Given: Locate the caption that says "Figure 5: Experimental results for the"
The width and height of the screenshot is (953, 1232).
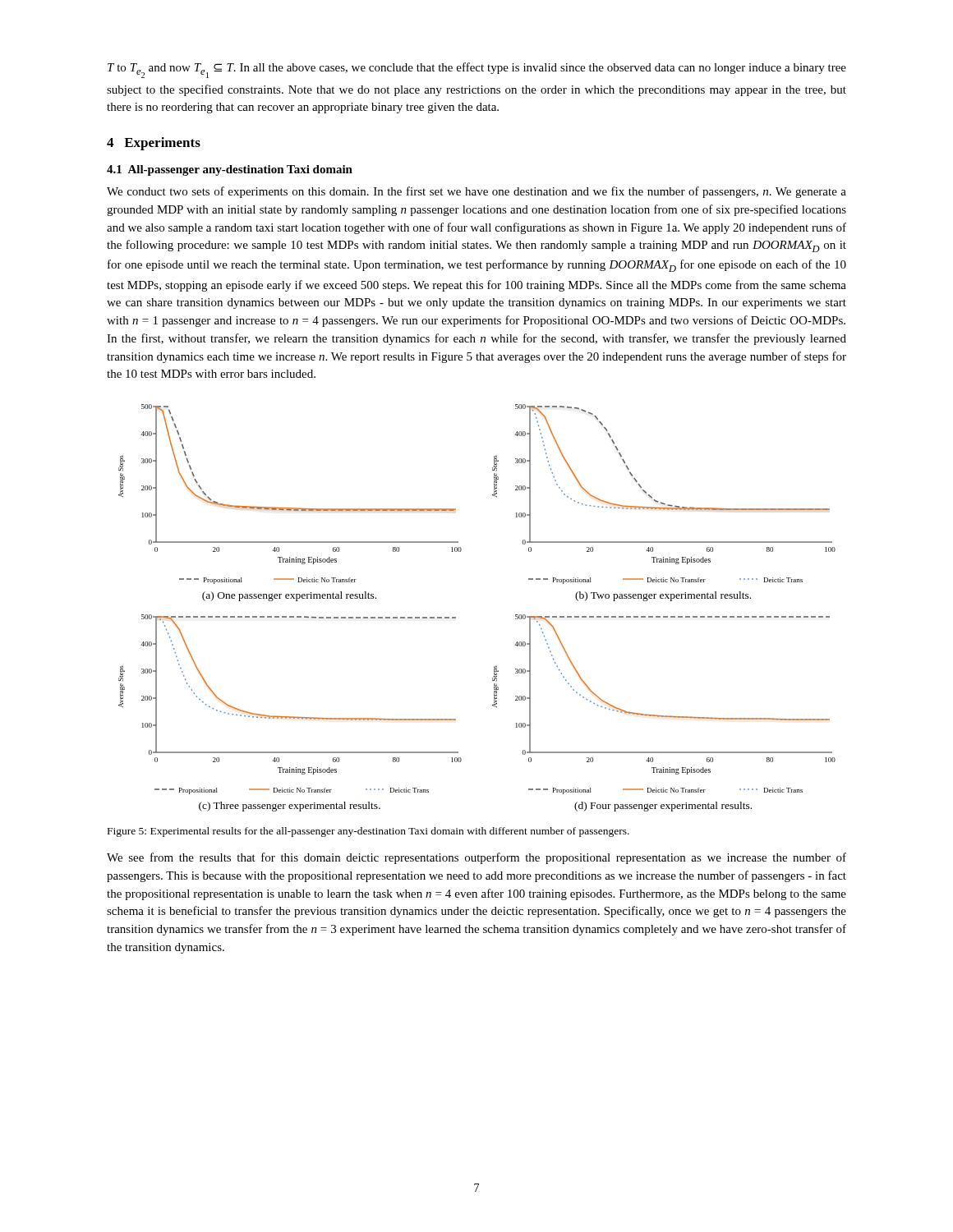Looking at the screenshot, I should (368, 831).
